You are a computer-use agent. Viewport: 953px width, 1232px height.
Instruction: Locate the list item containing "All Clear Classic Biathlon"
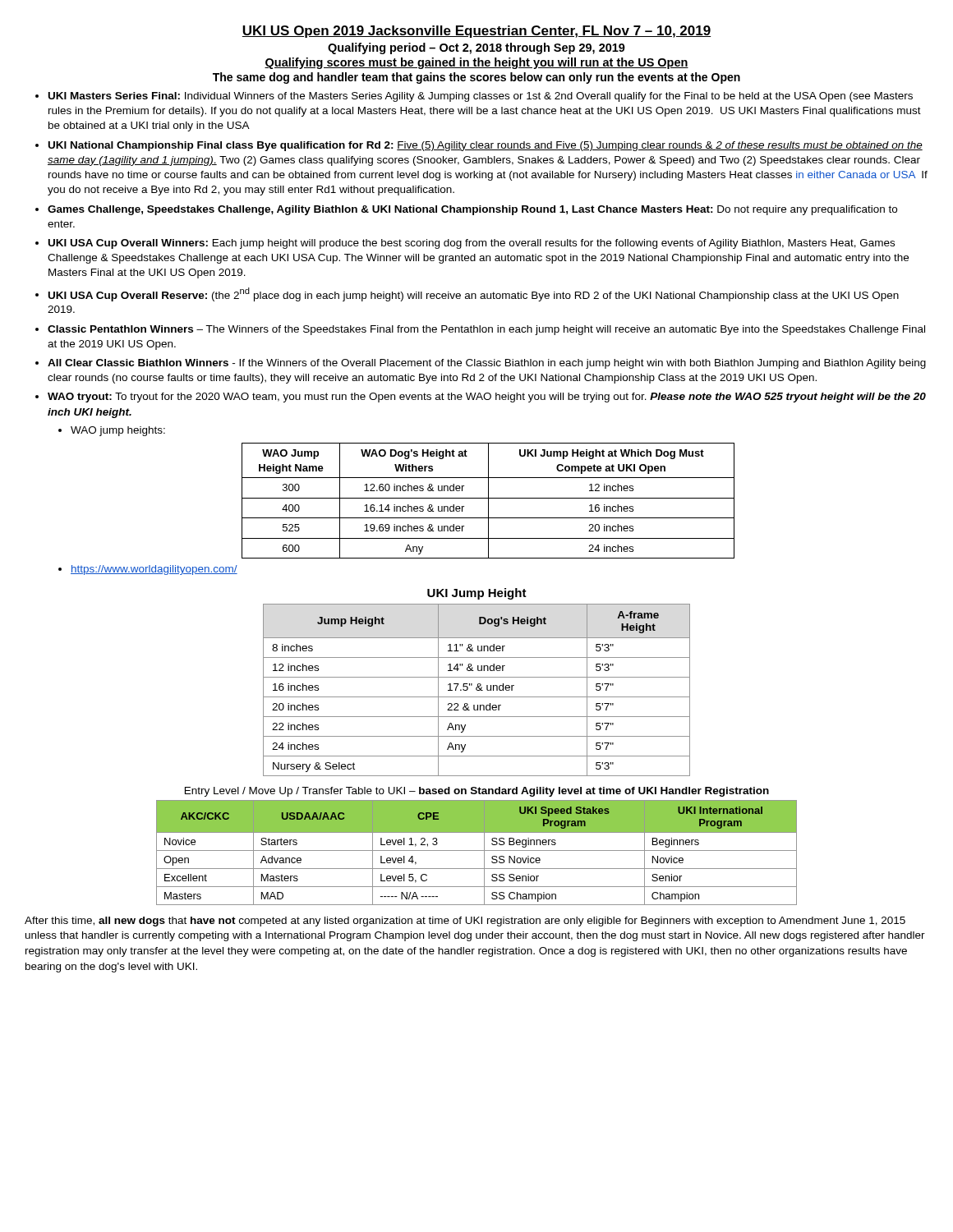[487, 370]
